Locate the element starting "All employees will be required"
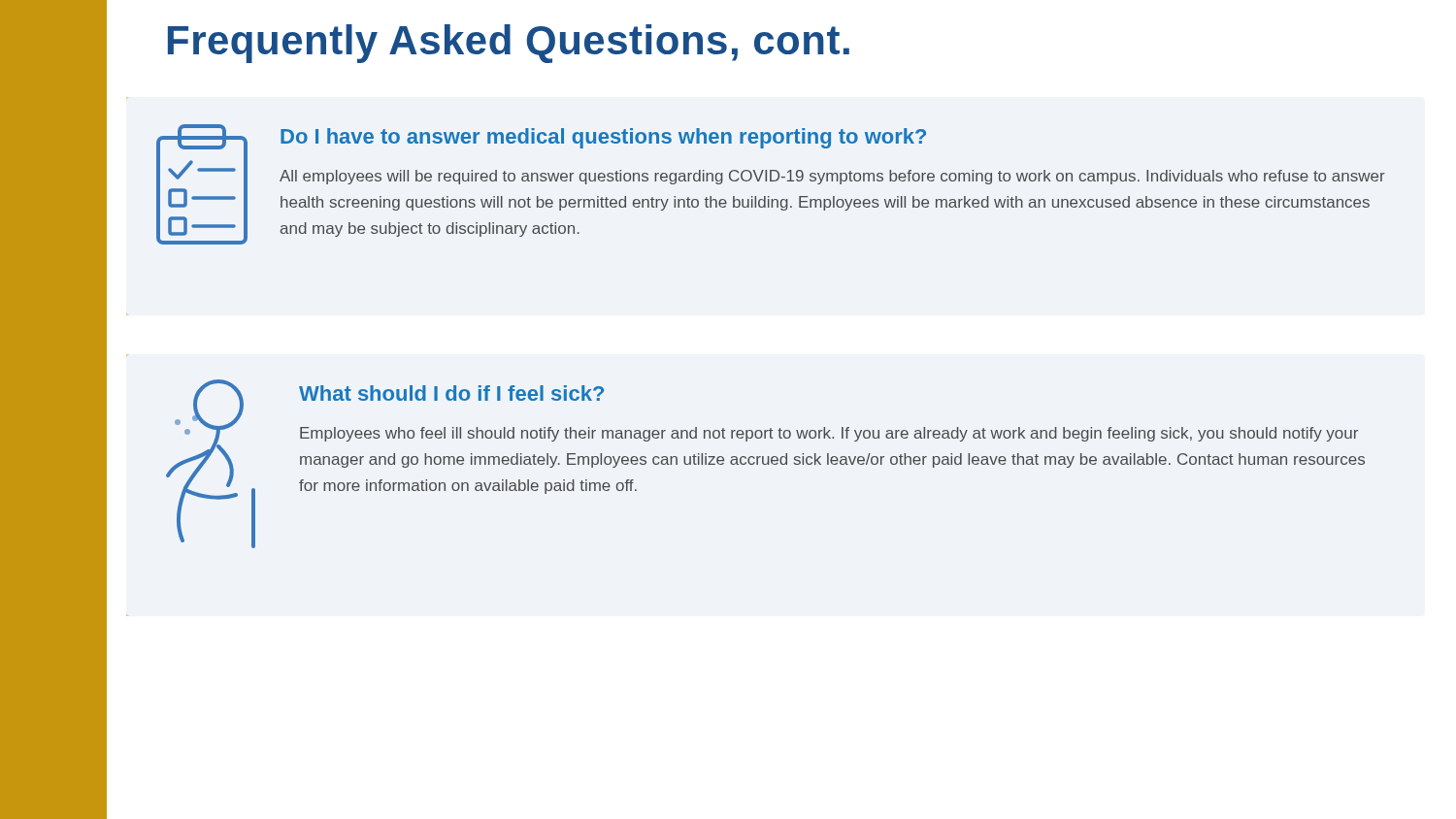1456x819 pixels. point(833,203)
